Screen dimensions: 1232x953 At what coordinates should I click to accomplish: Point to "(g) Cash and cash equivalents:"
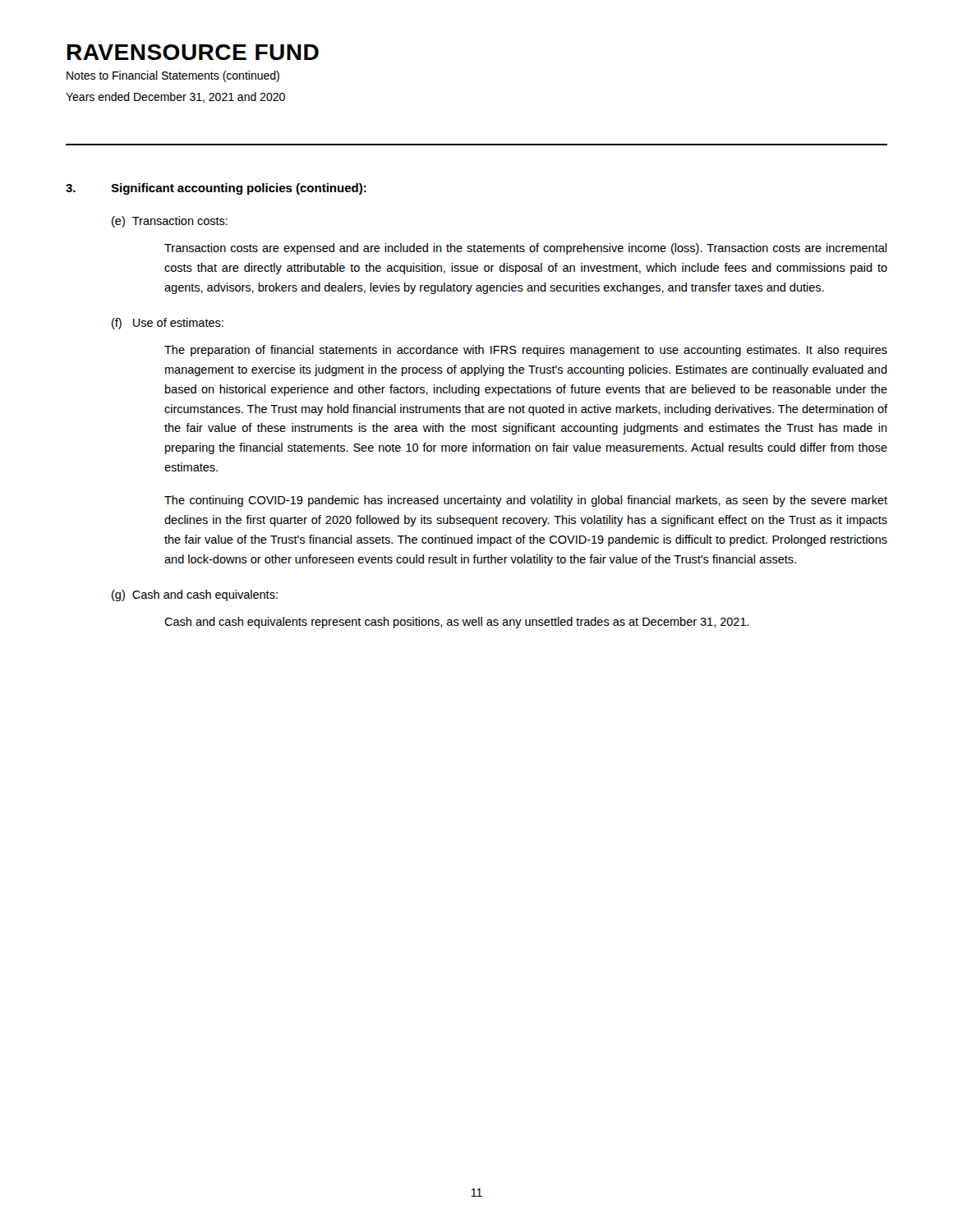click(195, 595)
